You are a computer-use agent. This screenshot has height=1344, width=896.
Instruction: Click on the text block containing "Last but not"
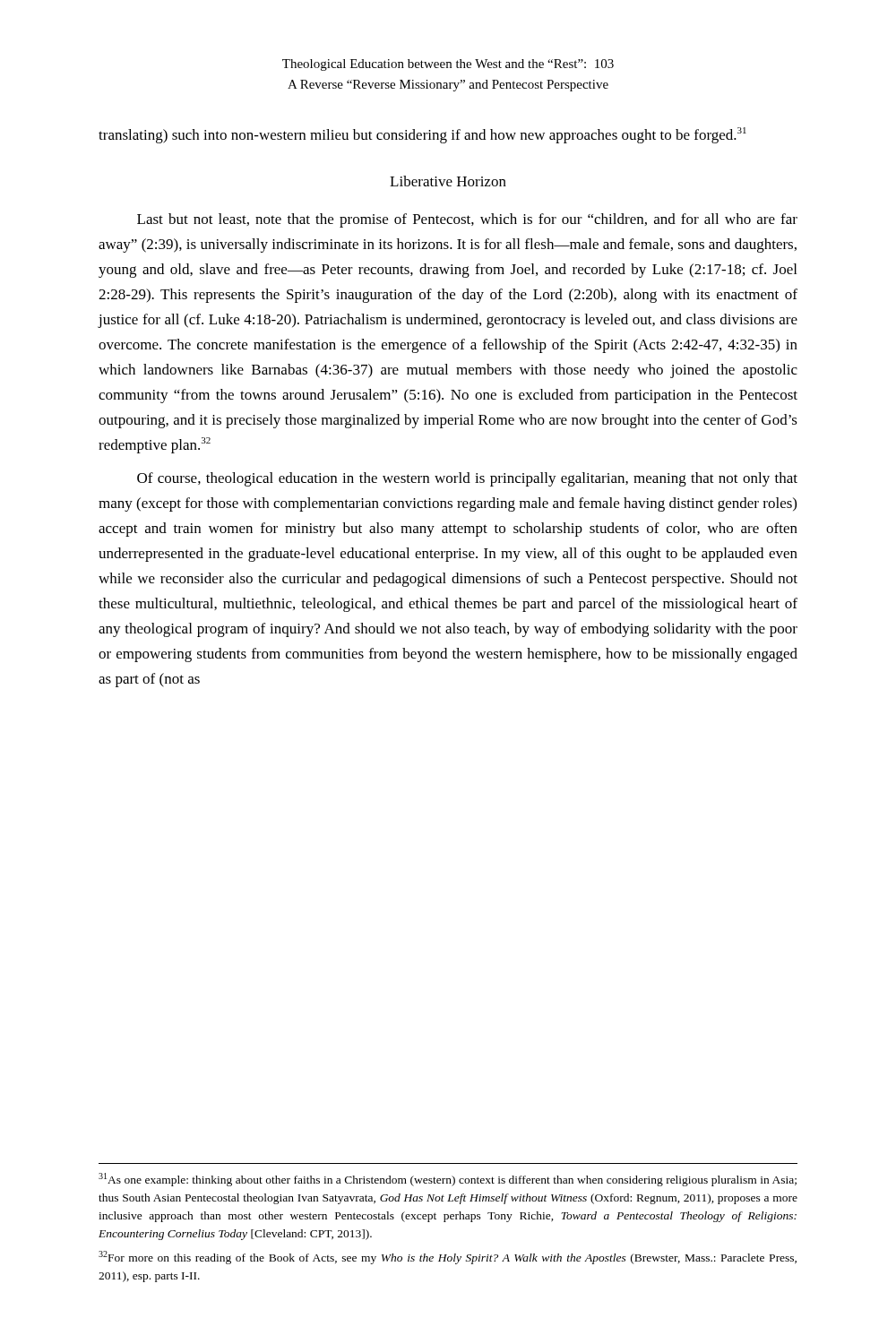pyautogui.click(x=467, y=220)
